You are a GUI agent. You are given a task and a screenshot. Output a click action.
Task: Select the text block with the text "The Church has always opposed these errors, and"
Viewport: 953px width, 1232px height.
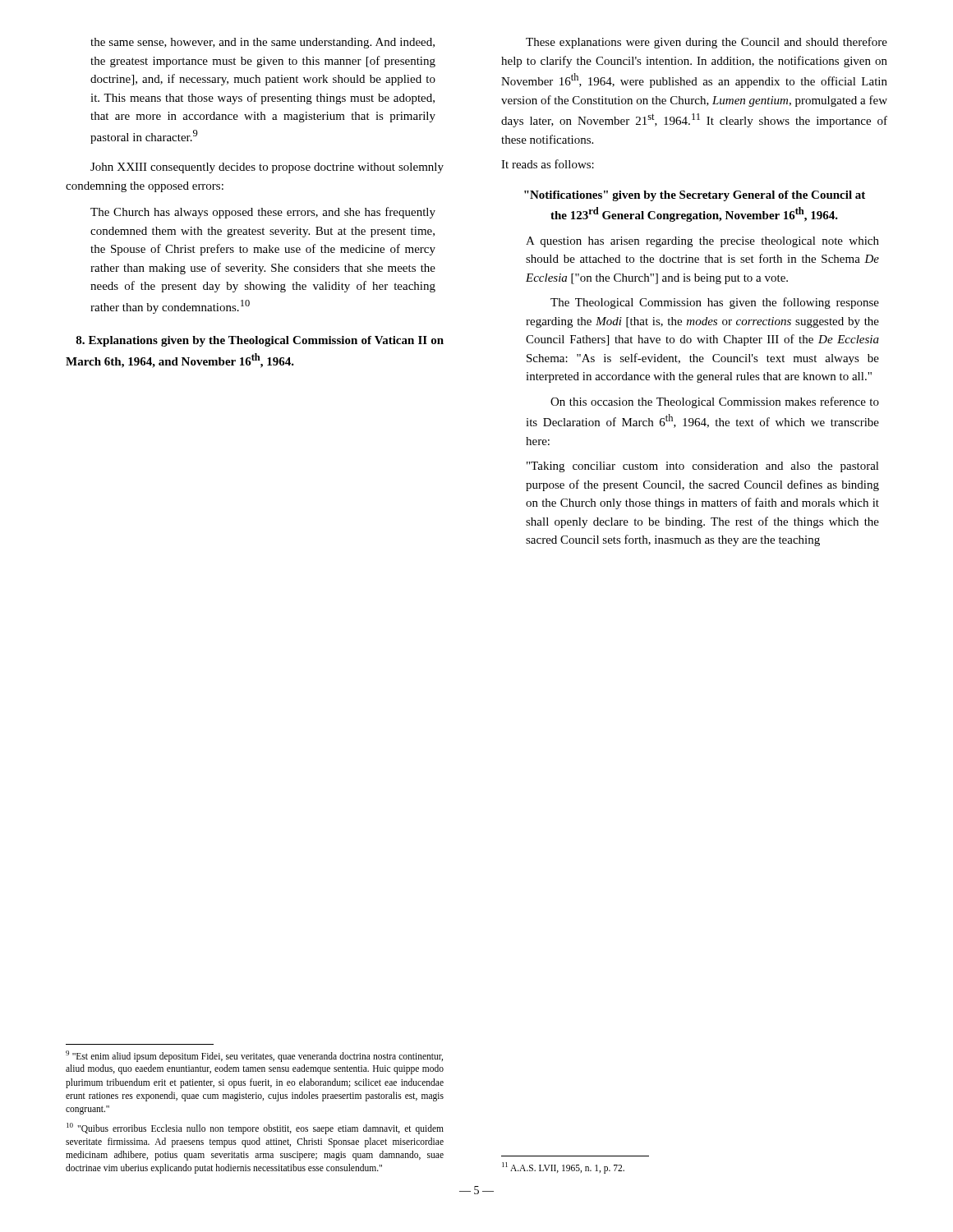263,260
